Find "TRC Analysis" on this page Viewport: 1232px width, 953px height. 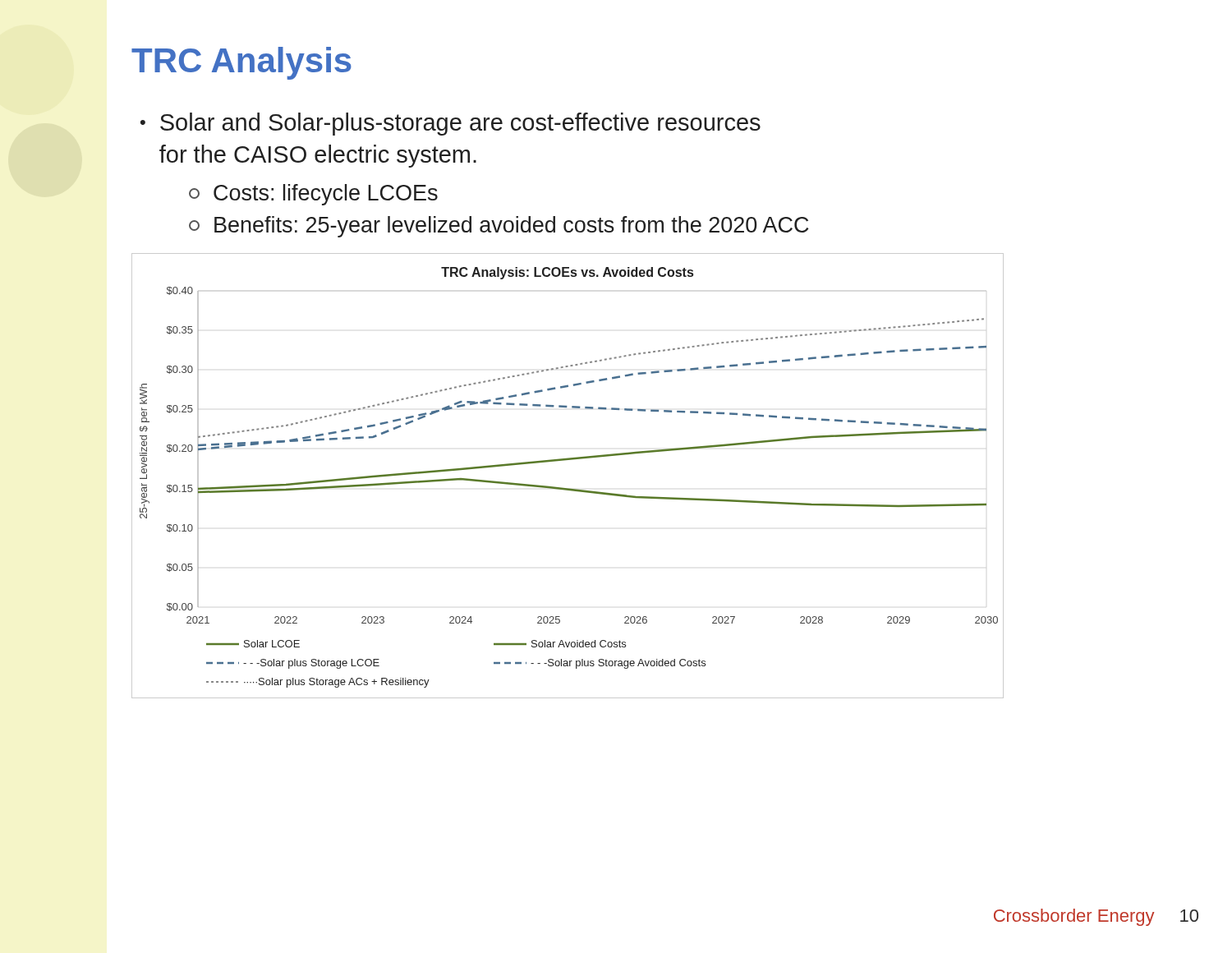(x=242, y=60)
